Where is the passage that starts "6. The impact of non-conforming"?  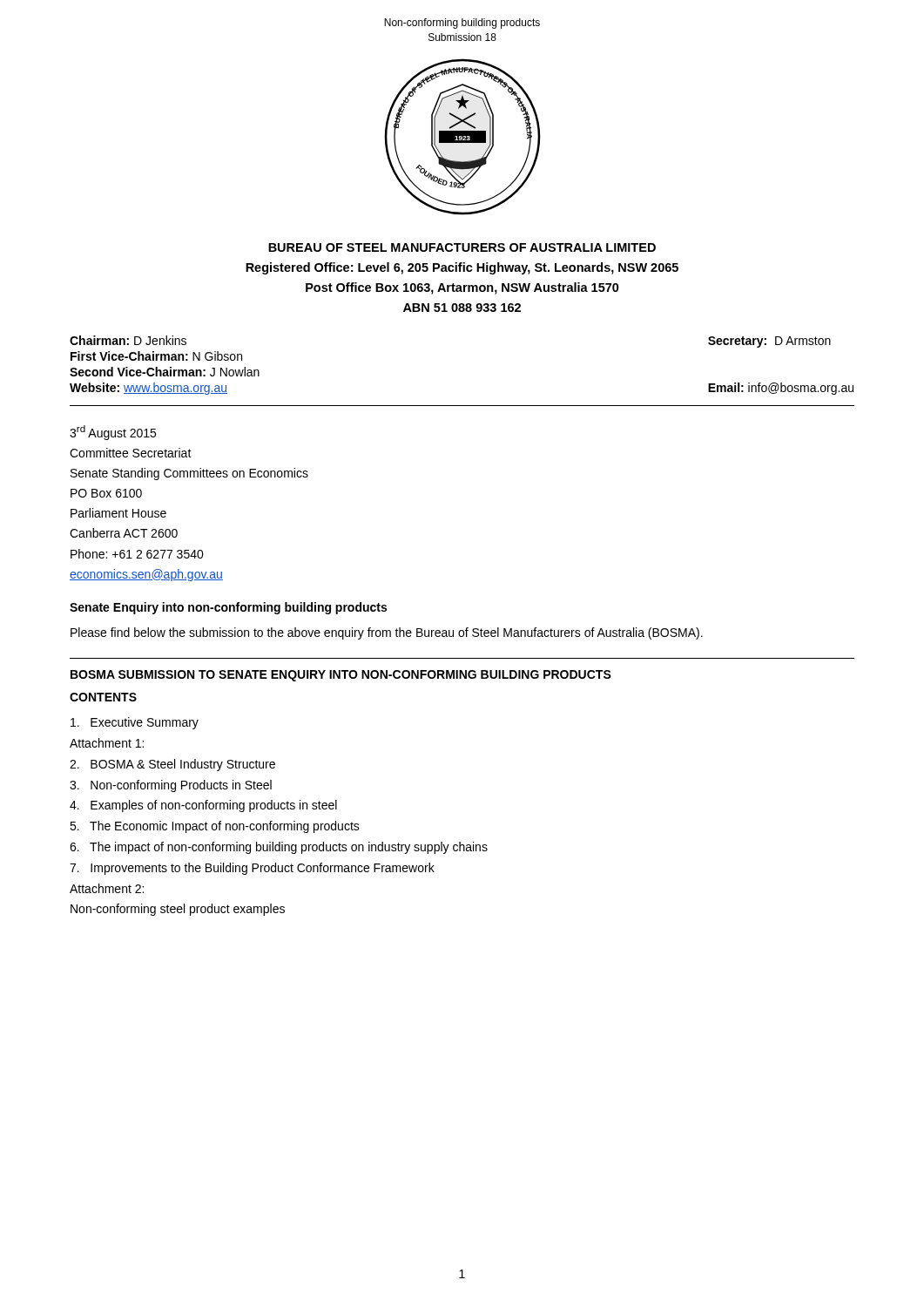279,847
